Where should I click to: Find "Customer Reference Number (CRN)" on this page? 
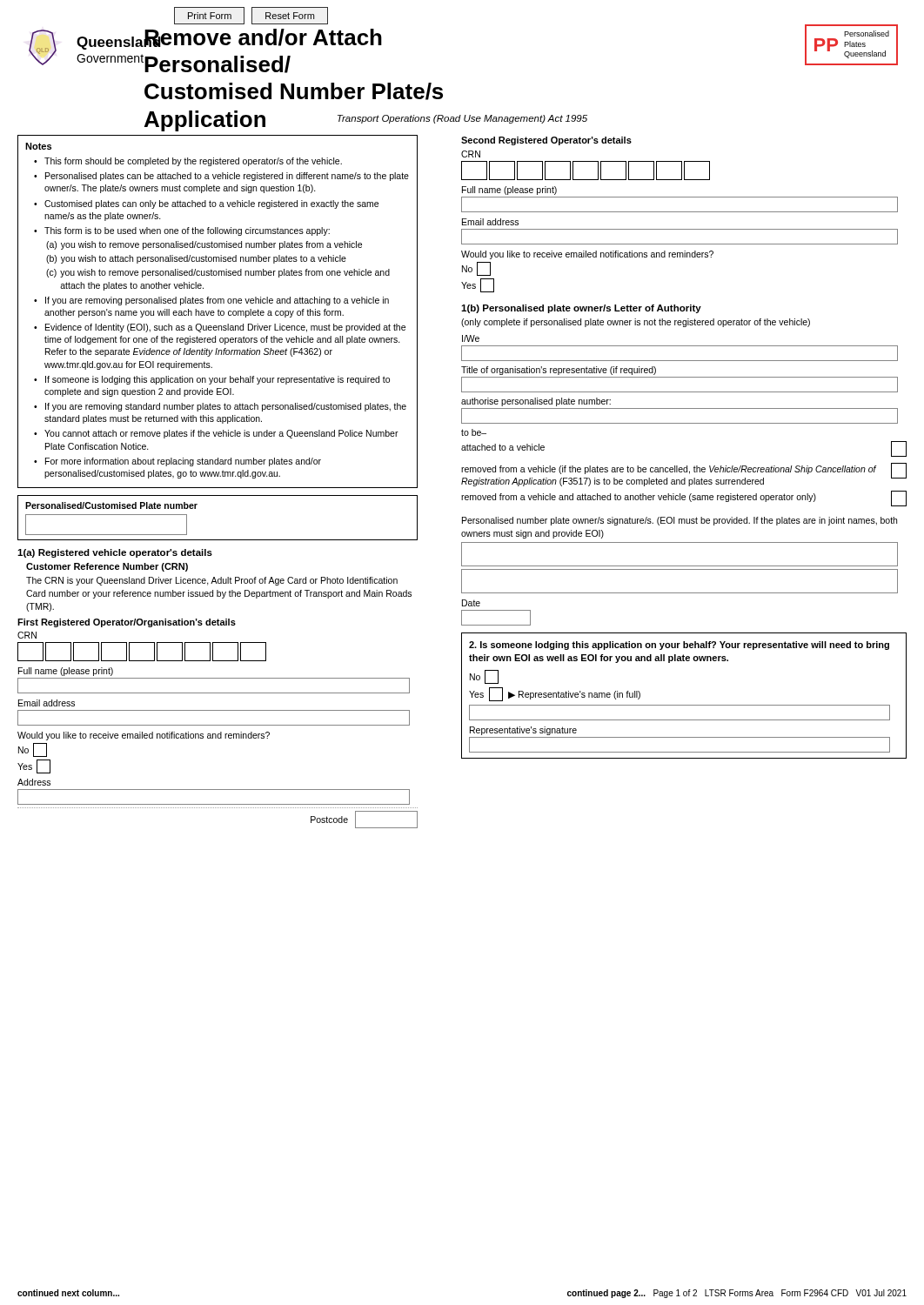(107, 567)
